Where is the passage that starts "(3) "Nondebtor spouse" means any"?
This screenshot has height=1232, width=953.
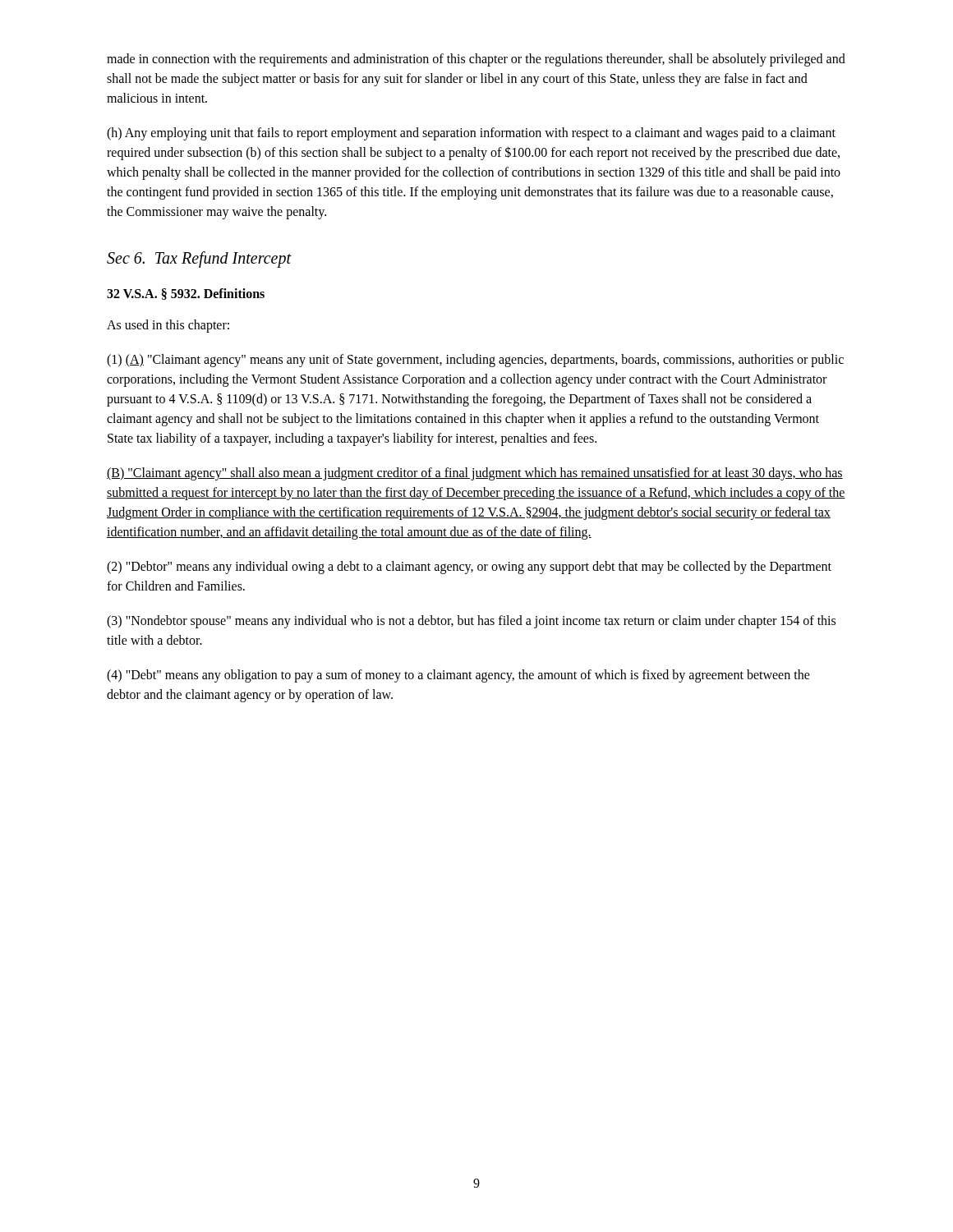(471, 630)
